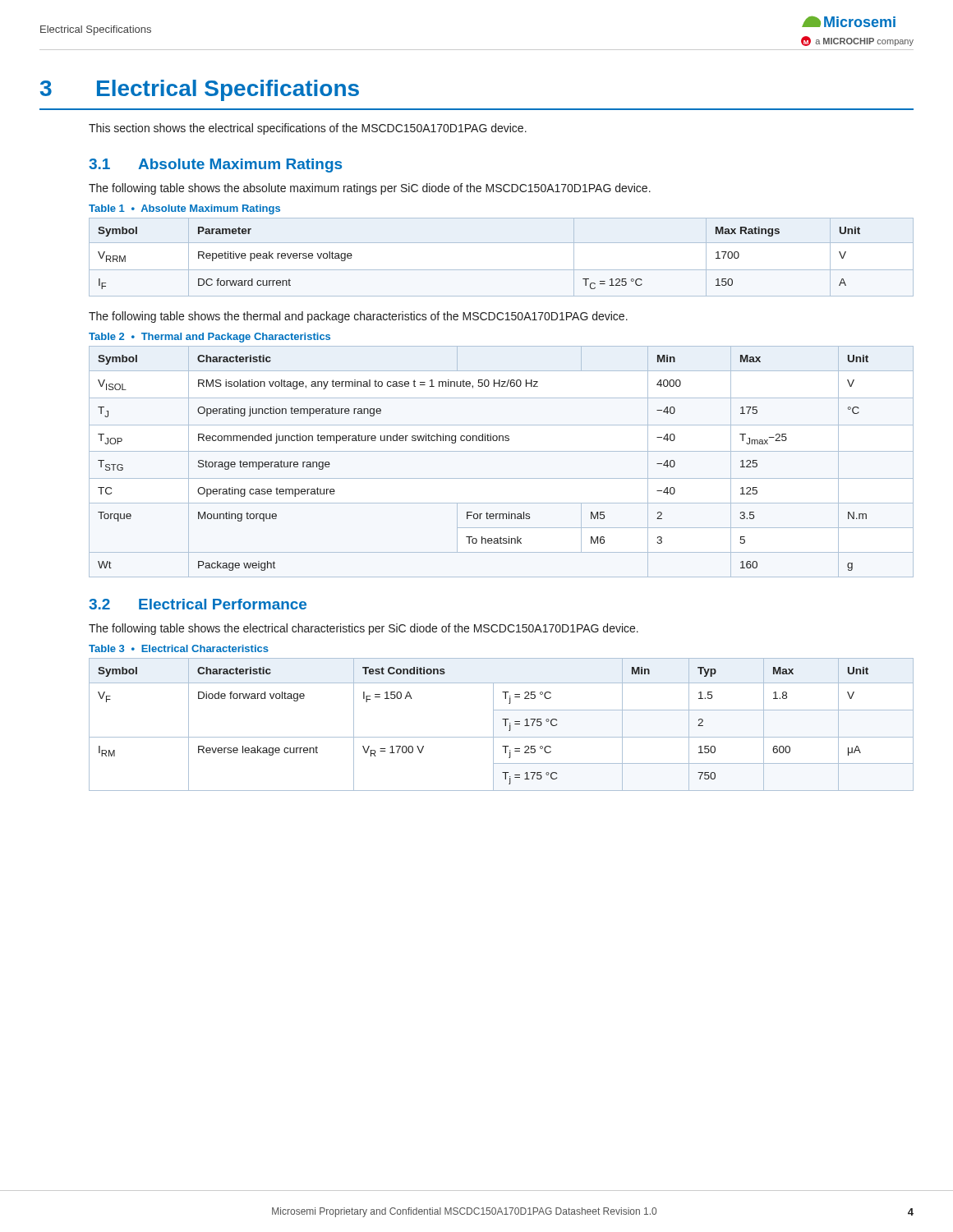Find the table that mentions "V ISOL"
The height and width of the screenshot is (1232, 953).
501,462
